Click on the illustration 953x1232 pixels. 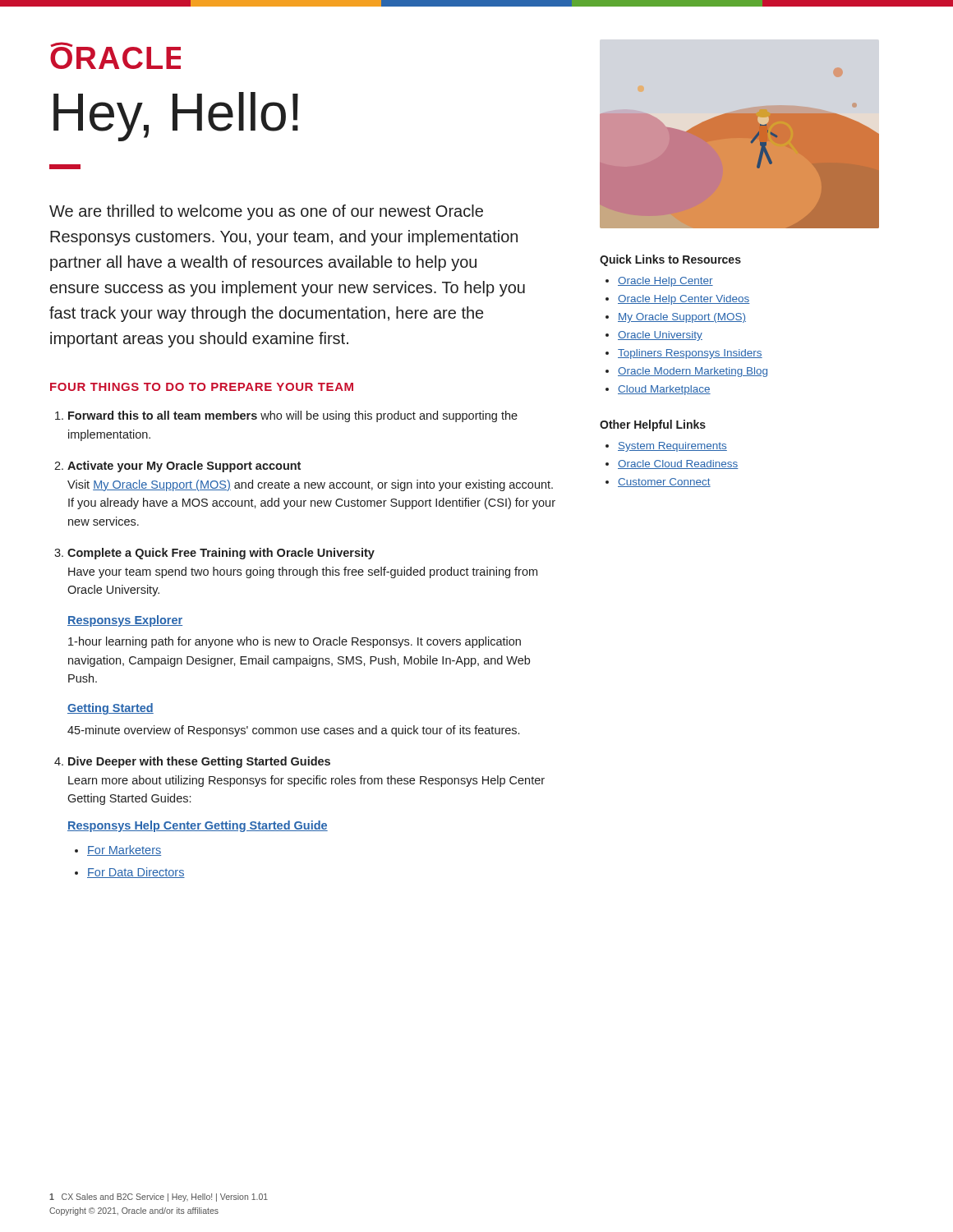coord(739,134)
